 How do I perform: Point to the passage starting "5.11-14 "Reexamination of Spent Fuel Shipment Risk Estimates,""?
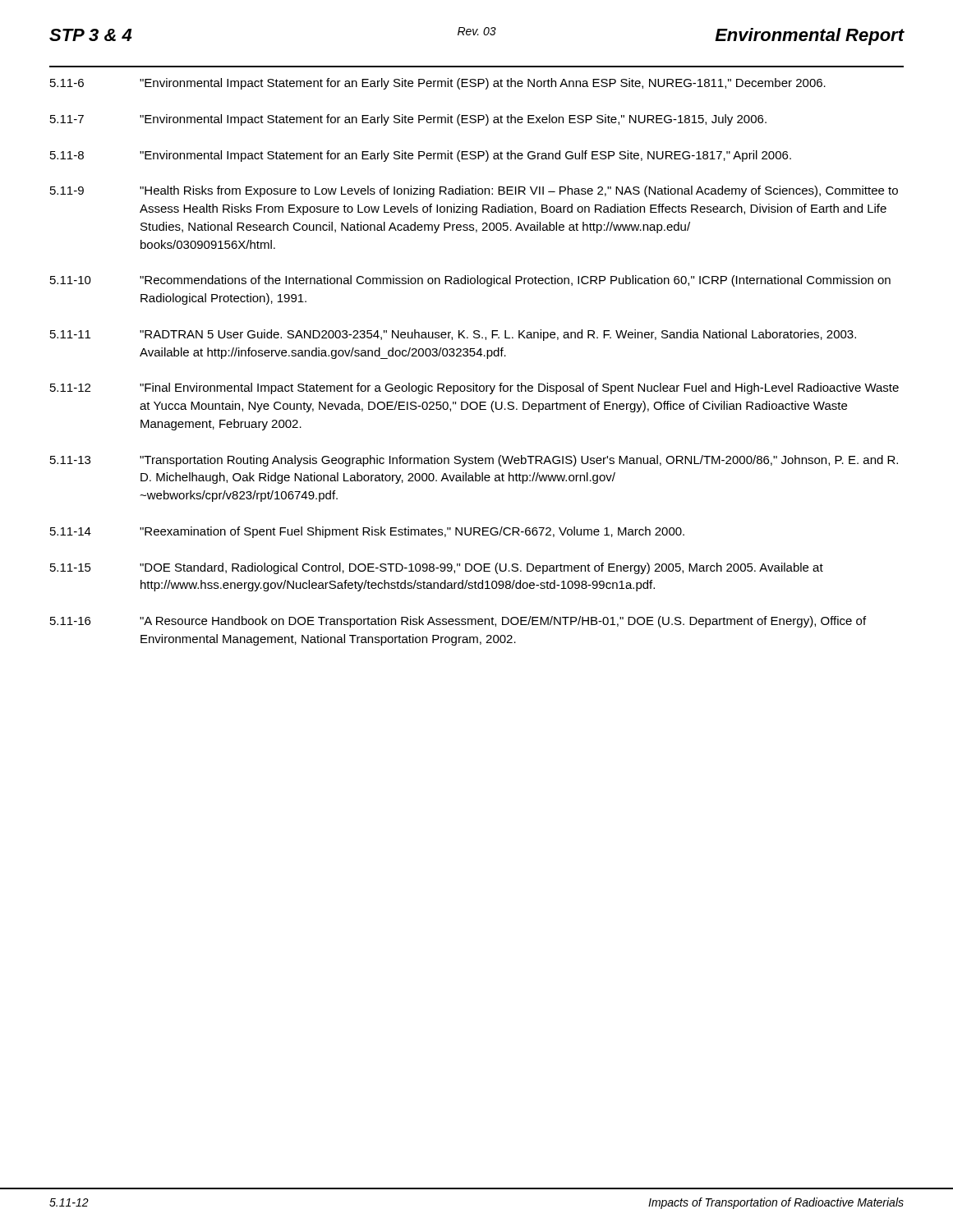pos(476,531)
